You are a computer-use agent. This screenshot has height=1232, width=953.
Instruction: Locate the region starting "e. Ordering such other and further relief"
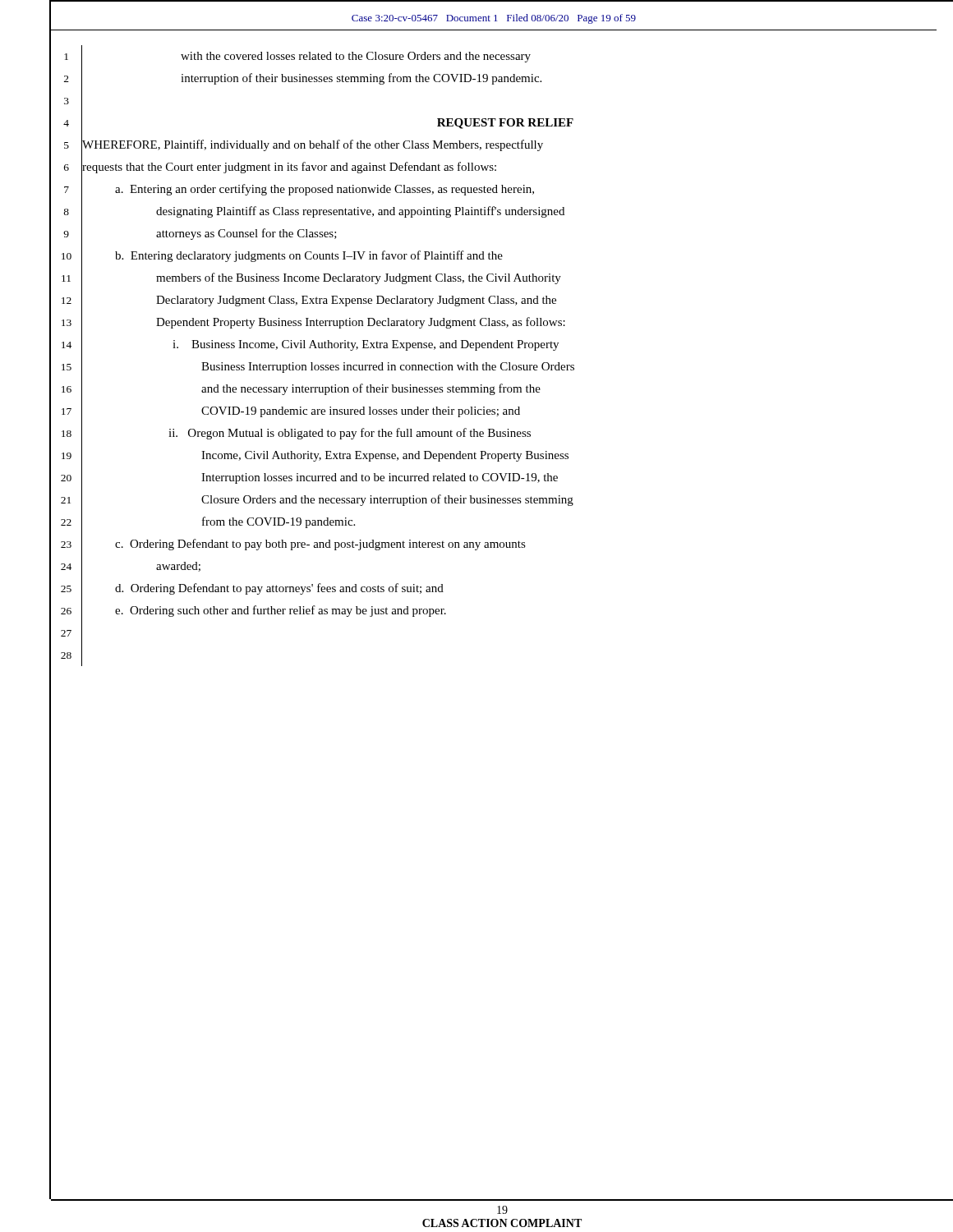tap(281, 610)
